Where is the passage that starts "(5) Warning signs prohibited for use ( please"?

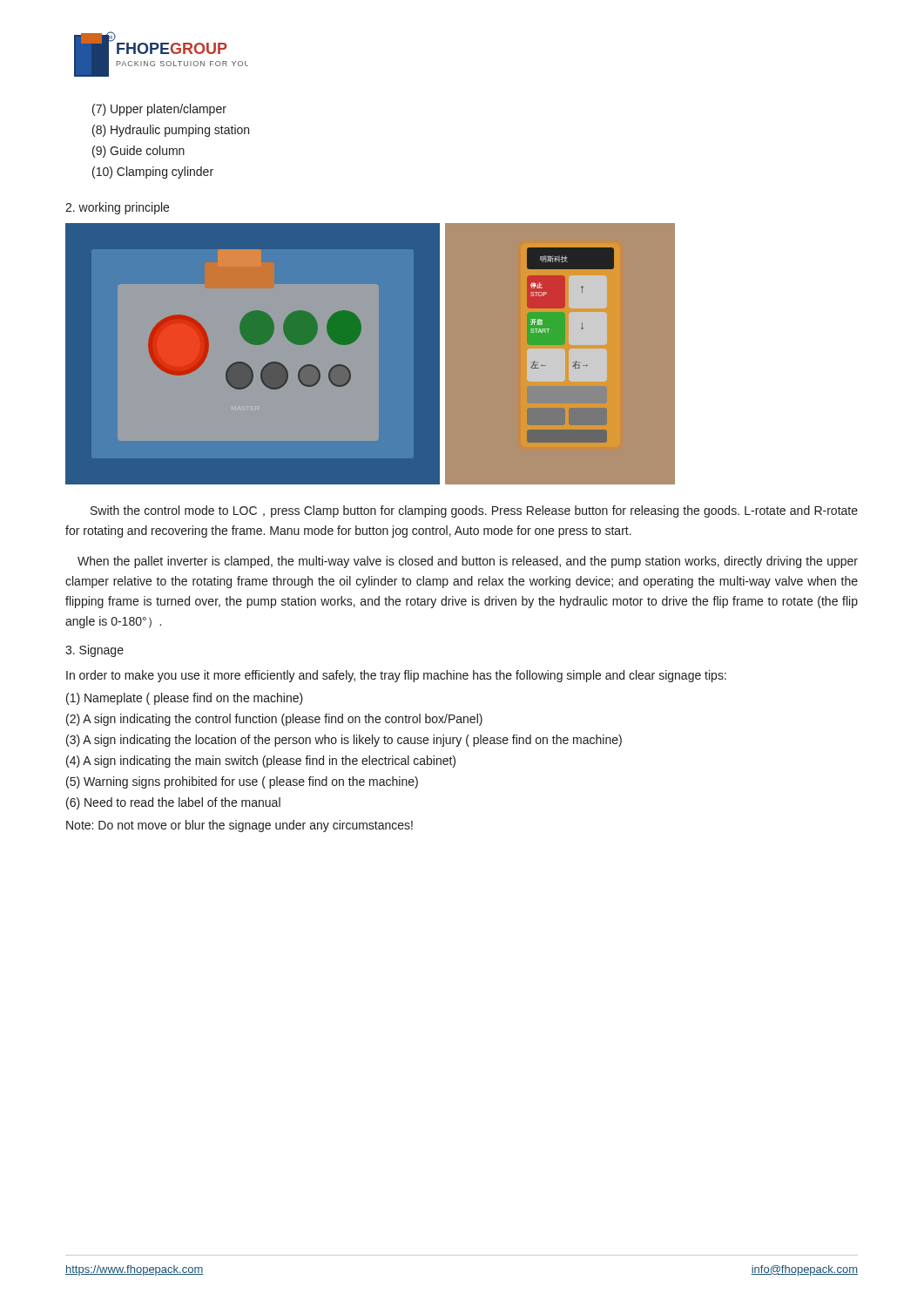tap(242, 781)
